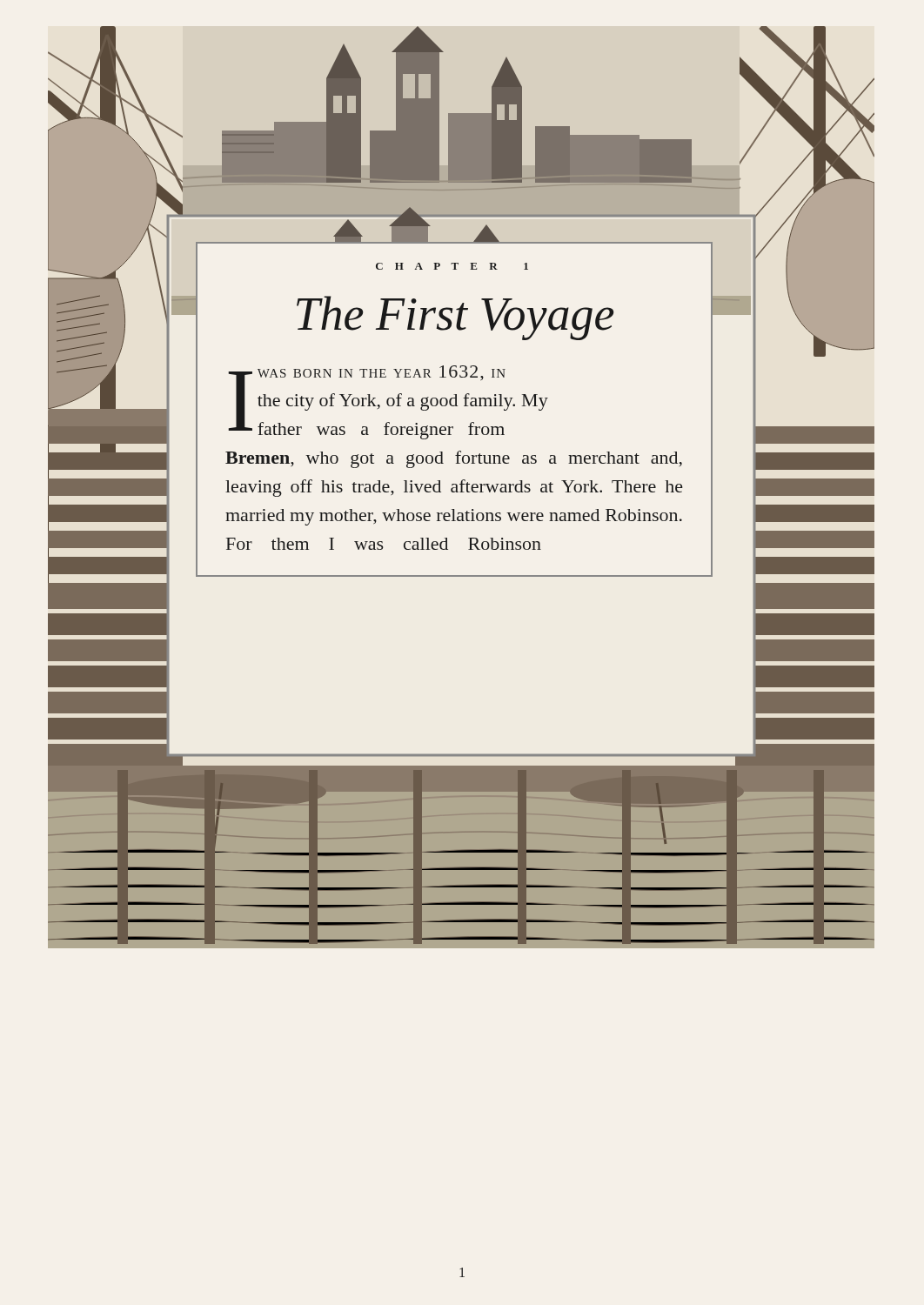Locate the element starting "C H A P T"
Viewport: 924px width, 1305px height.
[x=454, y=266]
